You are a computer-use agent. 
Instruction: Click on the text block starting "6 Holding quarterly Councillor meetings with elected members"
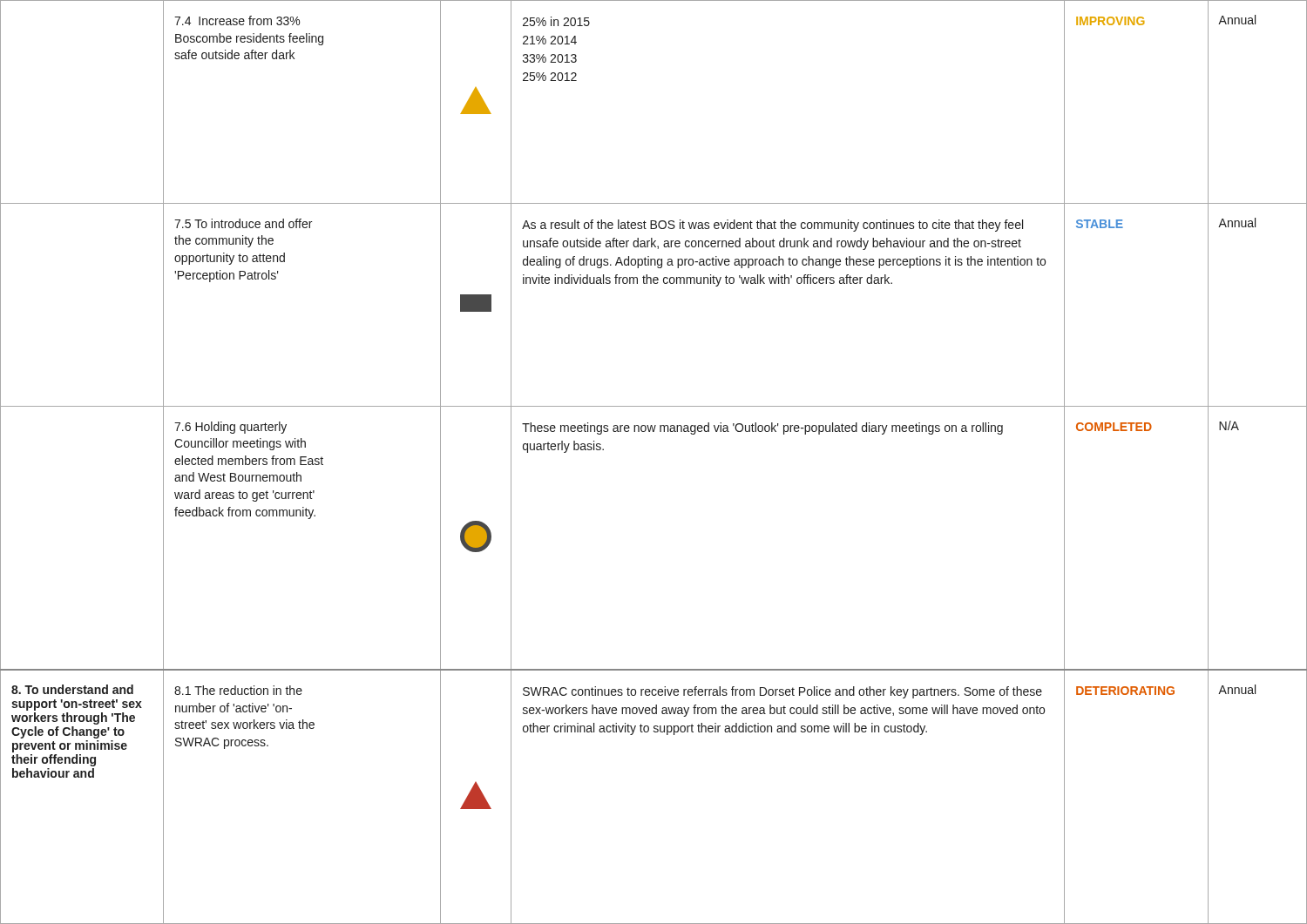click(x=249, y=469)
